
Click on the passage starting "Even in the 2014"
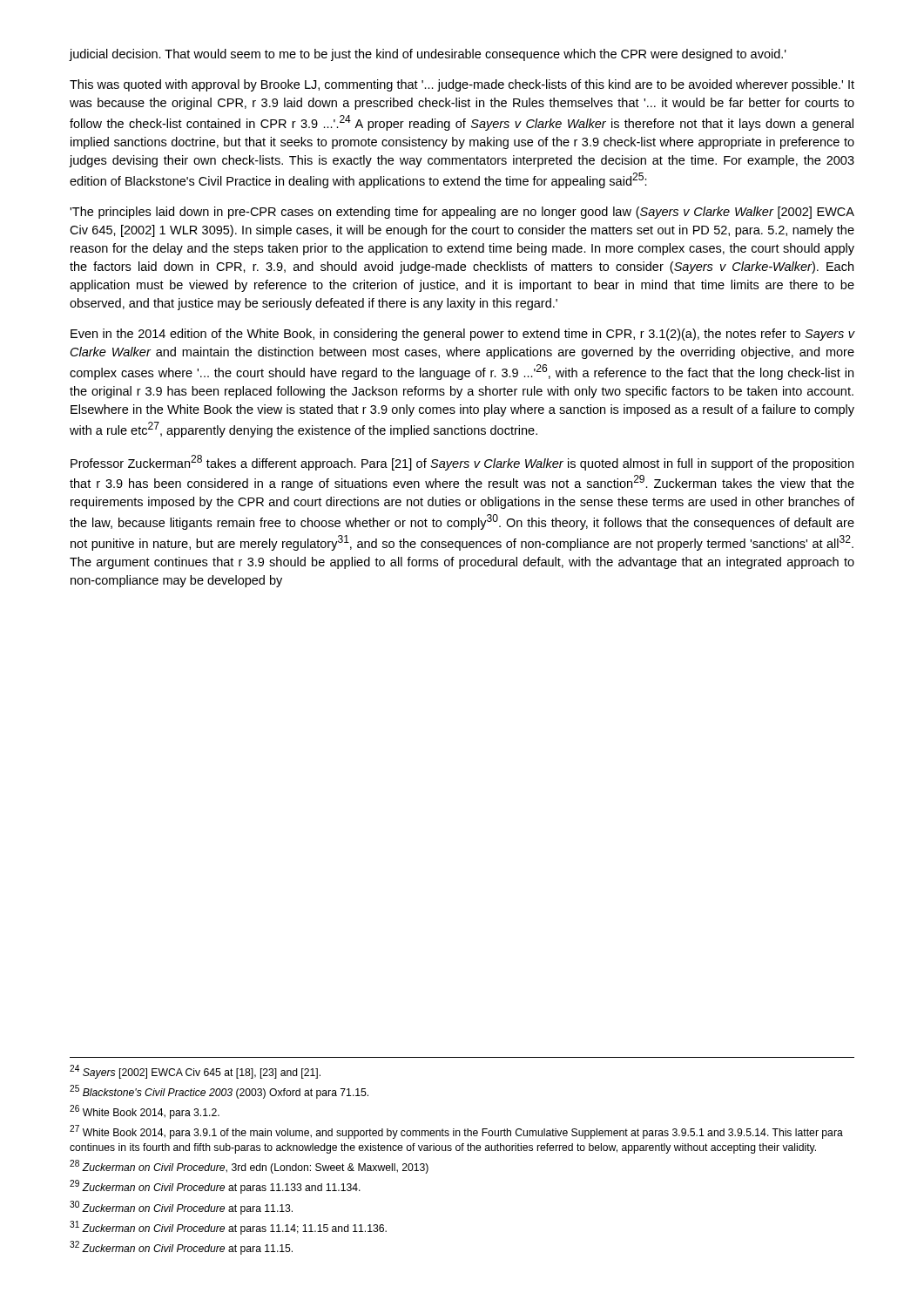462,382
